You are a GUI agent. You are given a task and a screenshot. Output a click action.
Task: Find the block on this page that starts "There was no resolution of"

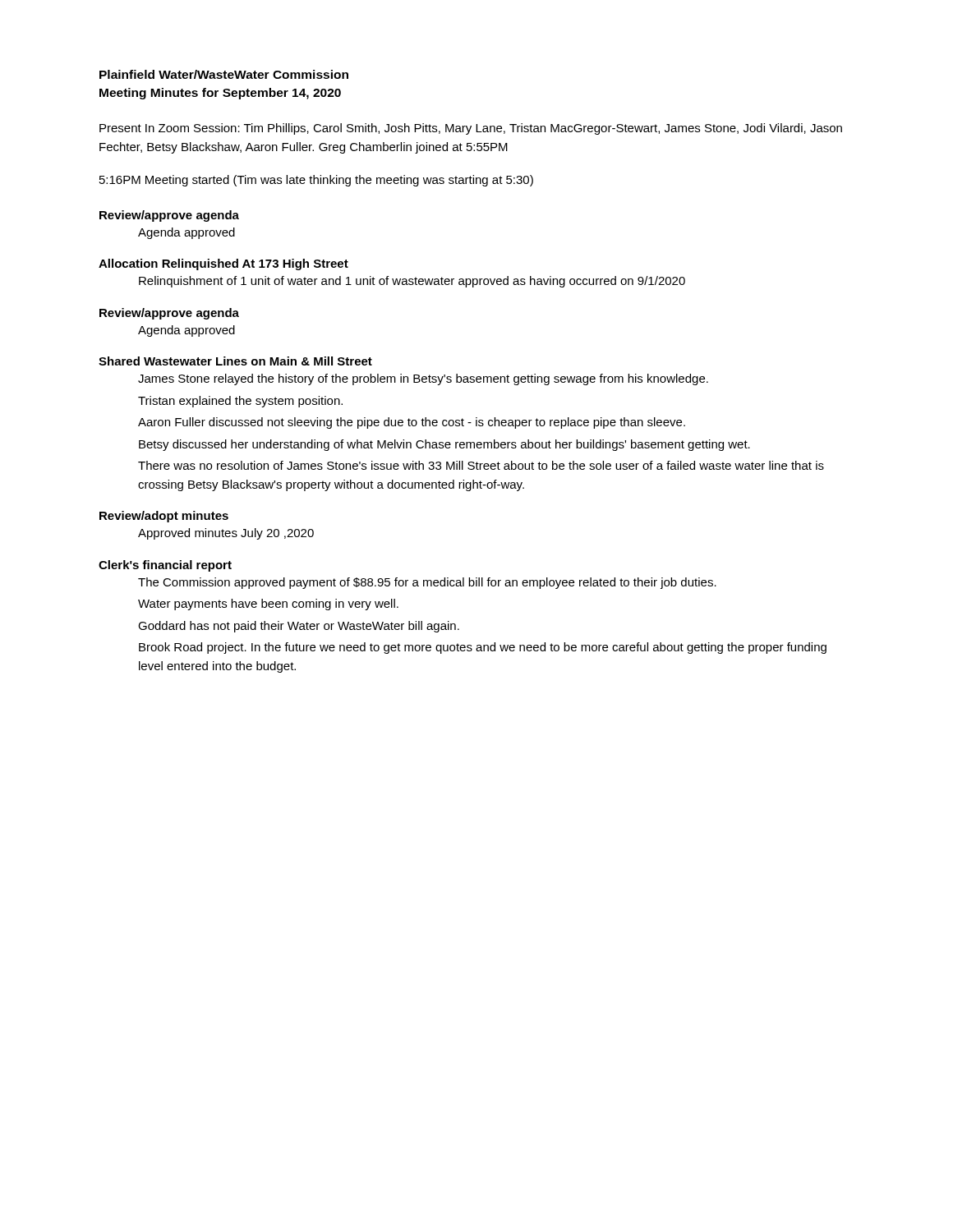(496, 475)
